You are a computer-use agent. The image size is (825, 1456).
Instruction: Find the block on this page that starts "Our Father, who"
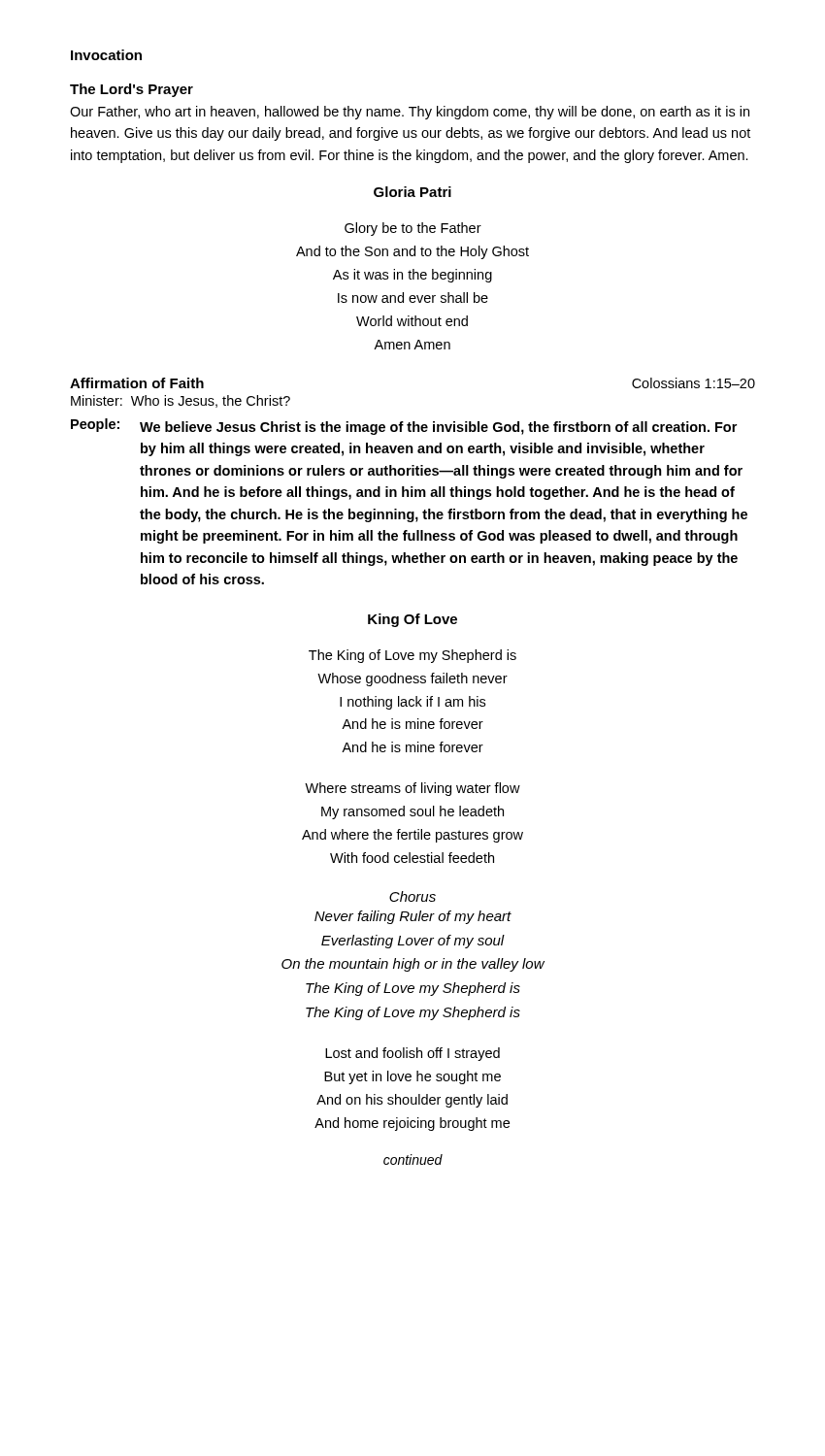coord(412,134)
